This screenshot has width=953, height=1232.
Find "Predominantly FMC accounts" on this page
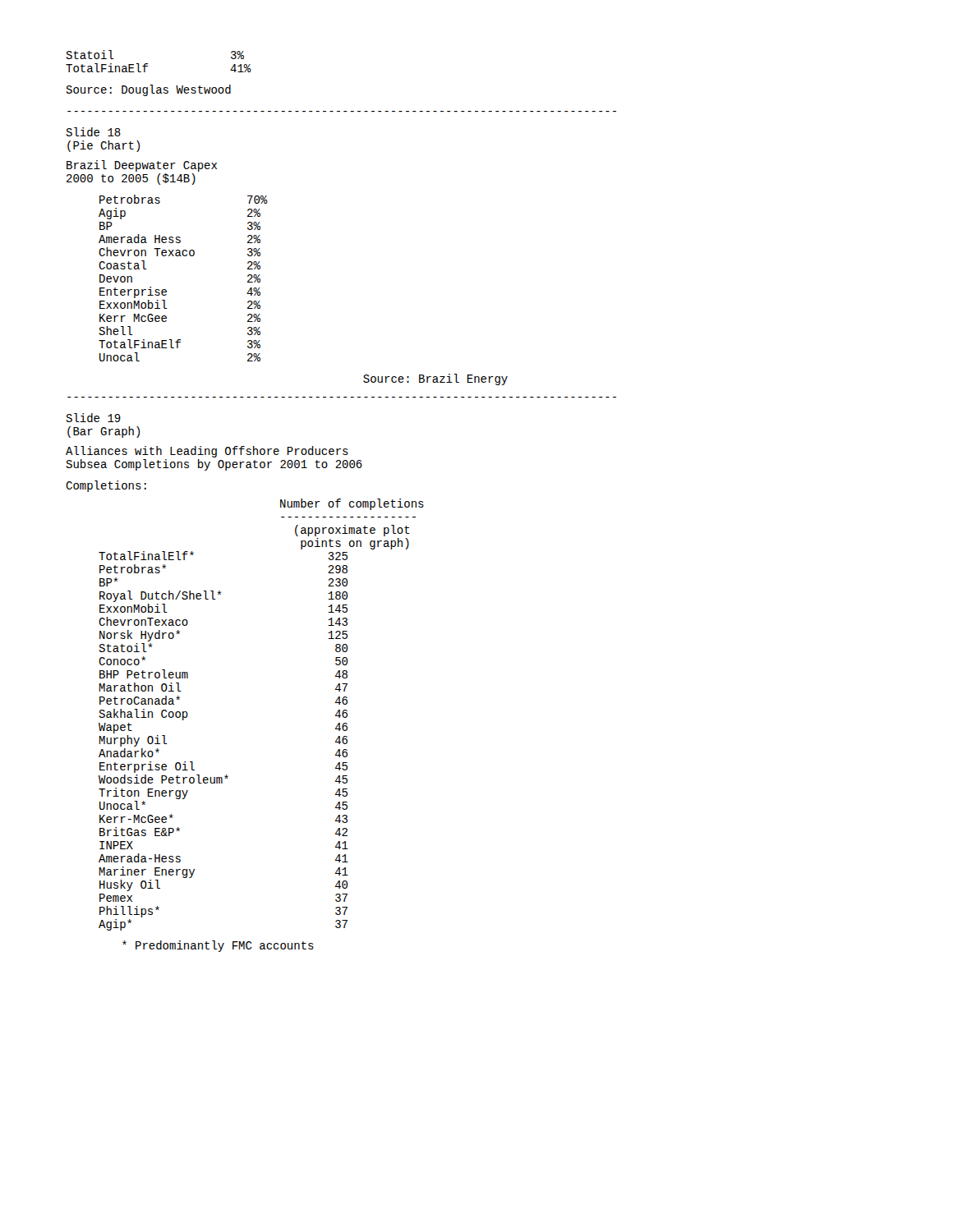point(190,946)
